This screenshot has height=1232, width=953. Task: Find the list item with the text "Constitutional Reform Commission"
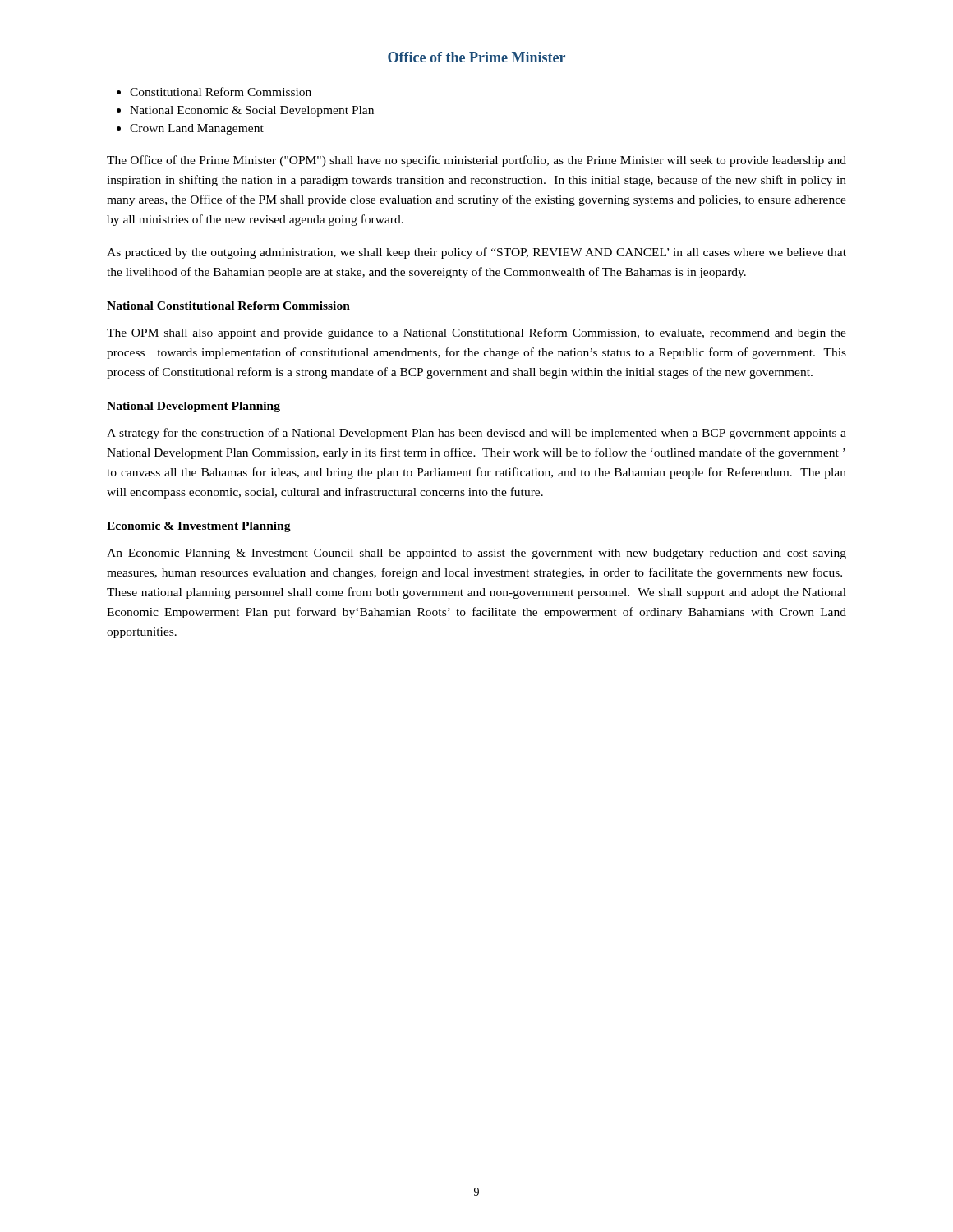pos(221,92)
